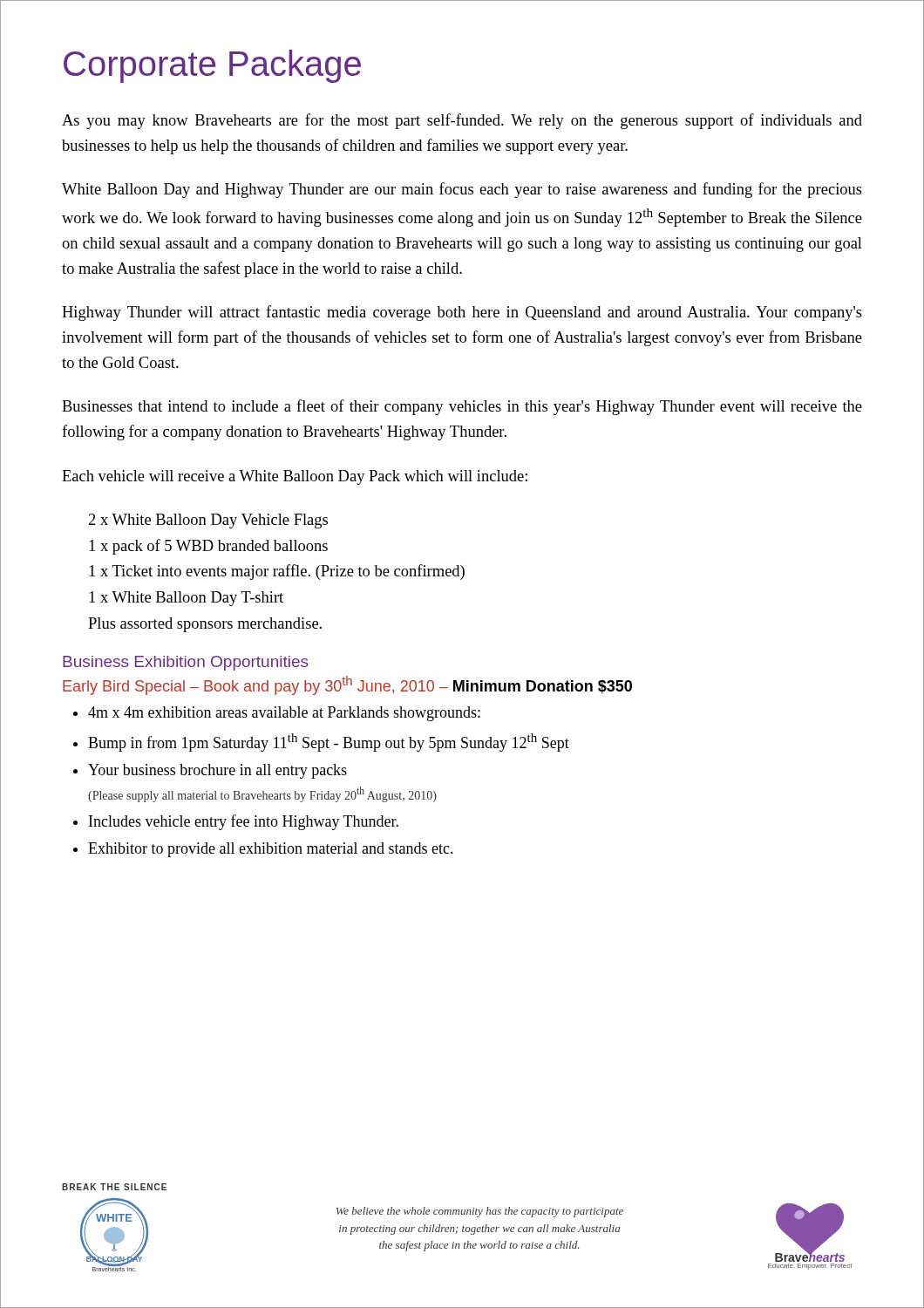Find the list item with the text "Exhibitor to provide all exhibition"
The image size is (924, 1308).
point(271,848)
